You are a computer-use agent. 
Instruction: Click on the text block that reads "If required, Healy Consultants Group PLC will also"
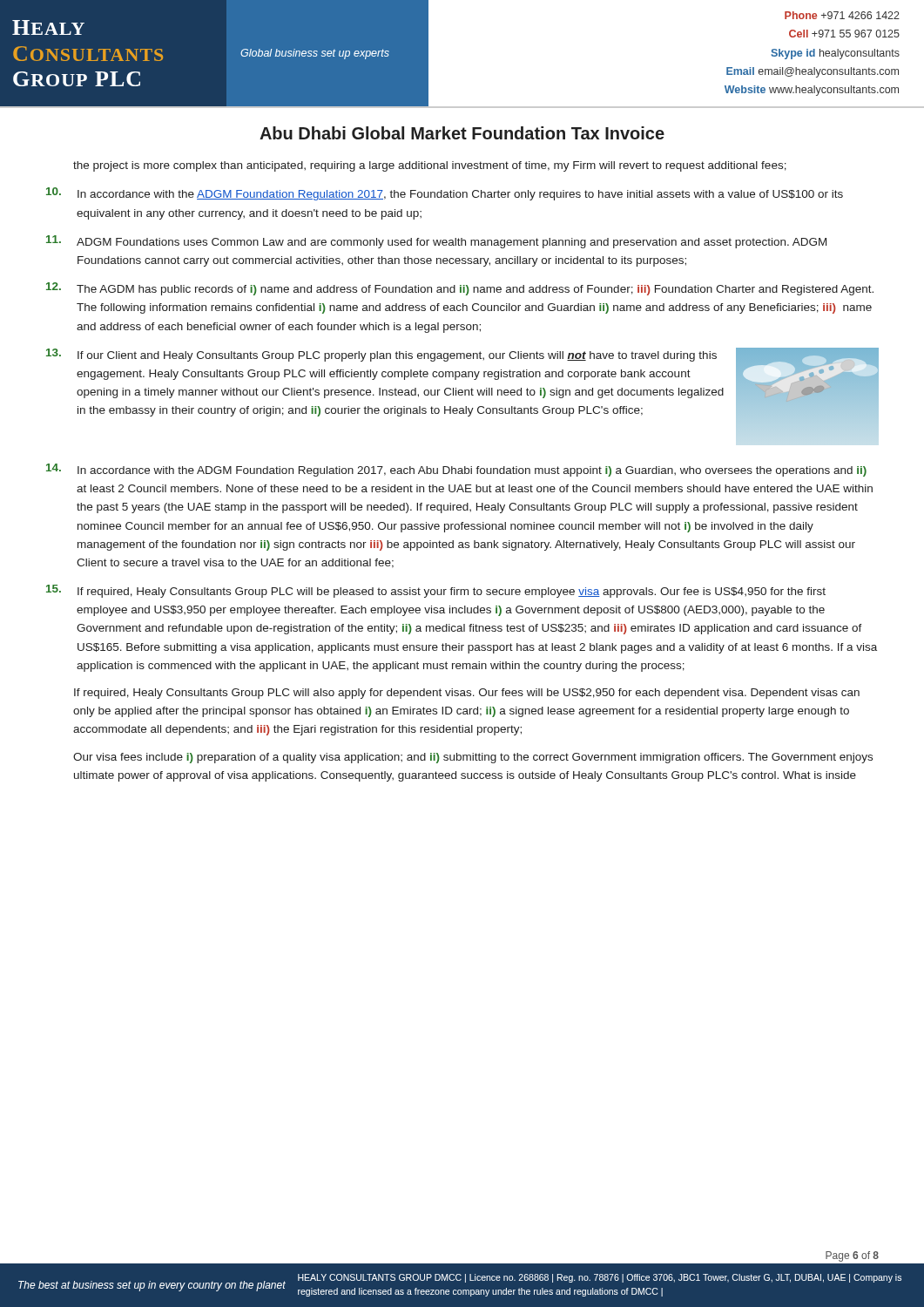pyautogui.click(x=467, y=711)
